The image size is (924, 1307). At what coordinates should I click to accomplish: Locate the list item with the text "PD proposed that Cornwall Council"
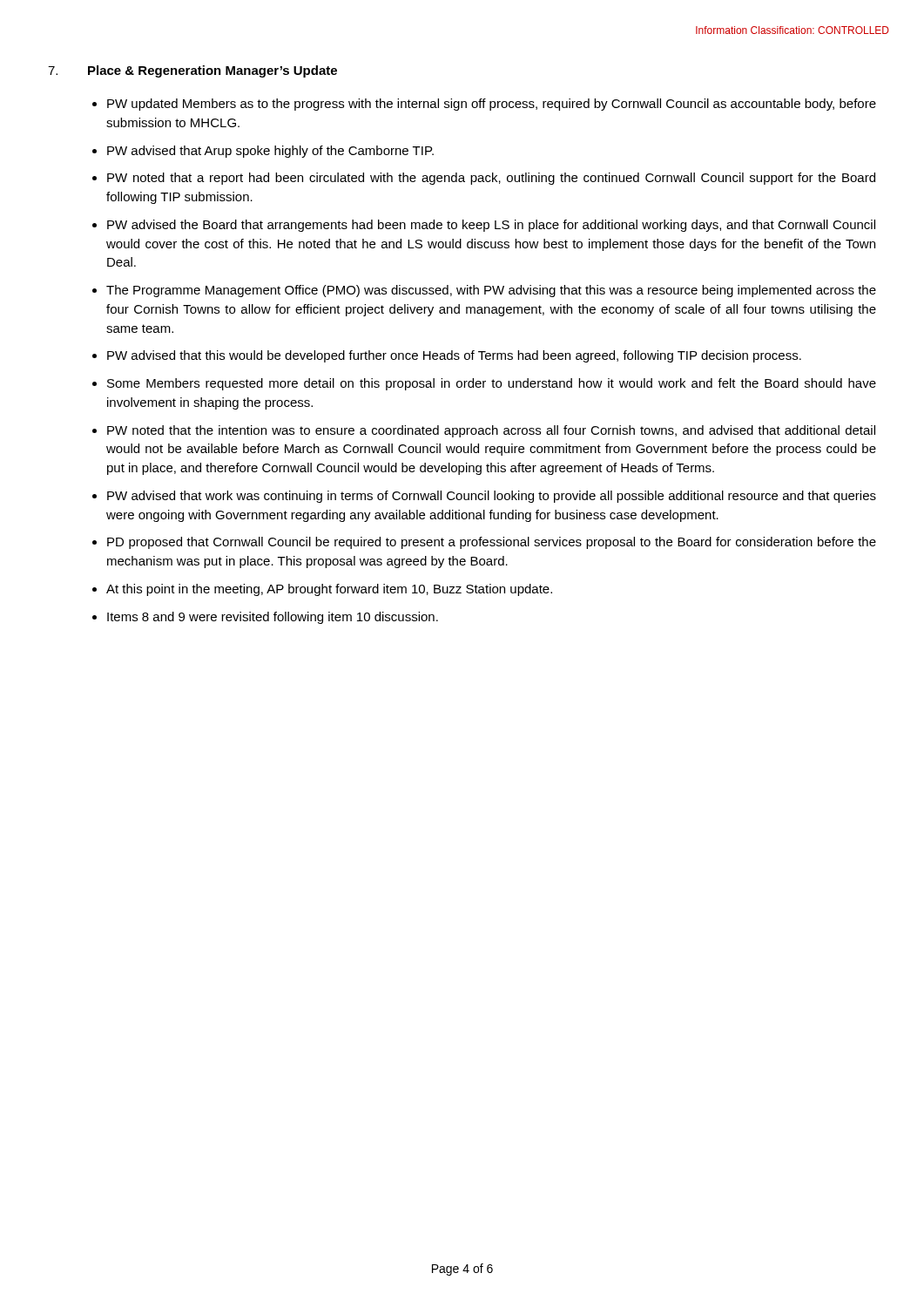tap(491, 551)
